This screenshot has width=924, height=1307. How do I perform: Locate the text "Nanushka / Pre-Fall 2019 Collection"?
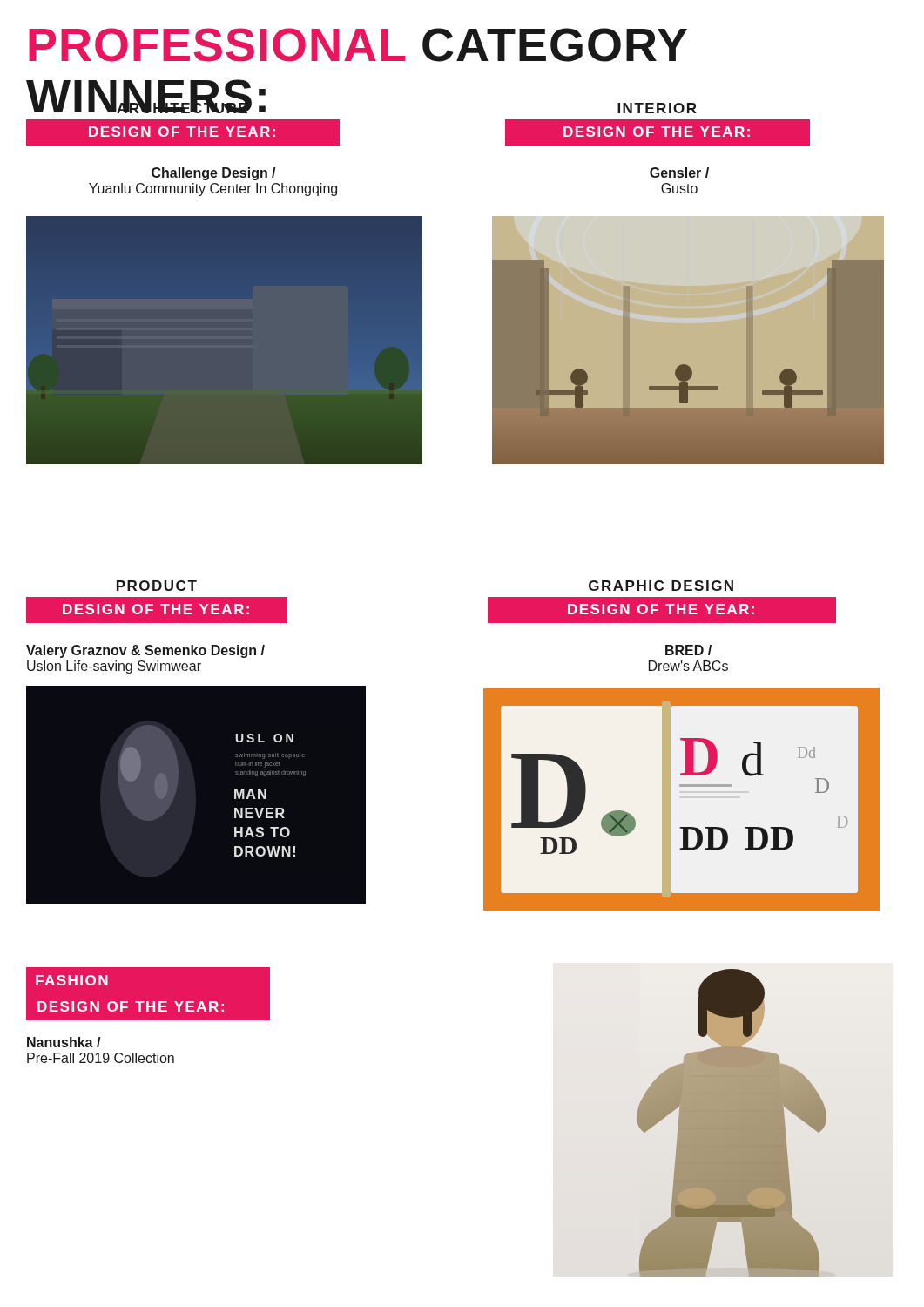(64, 1042)
